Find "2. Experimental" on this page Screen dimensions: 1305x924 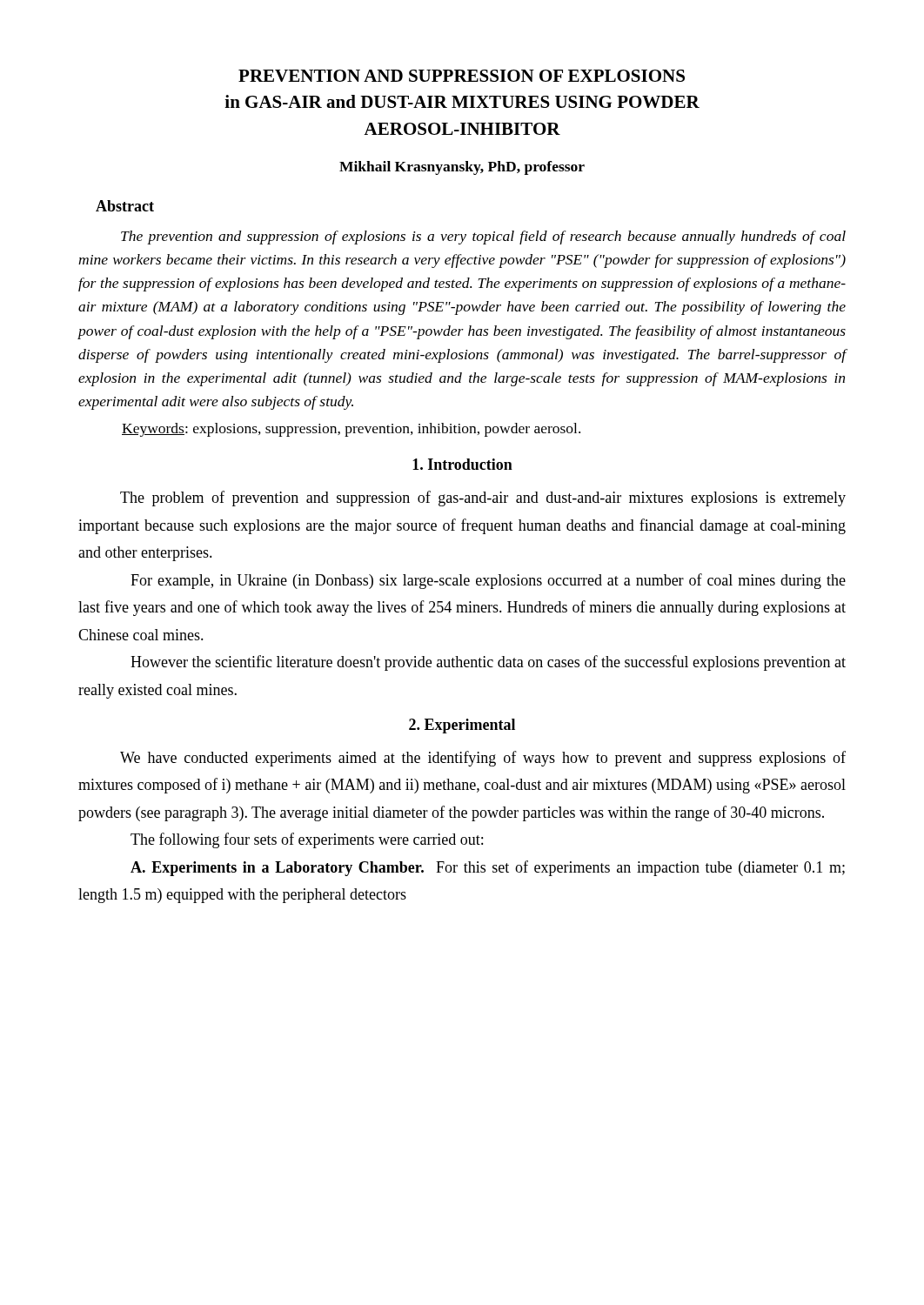click(462, 725)
